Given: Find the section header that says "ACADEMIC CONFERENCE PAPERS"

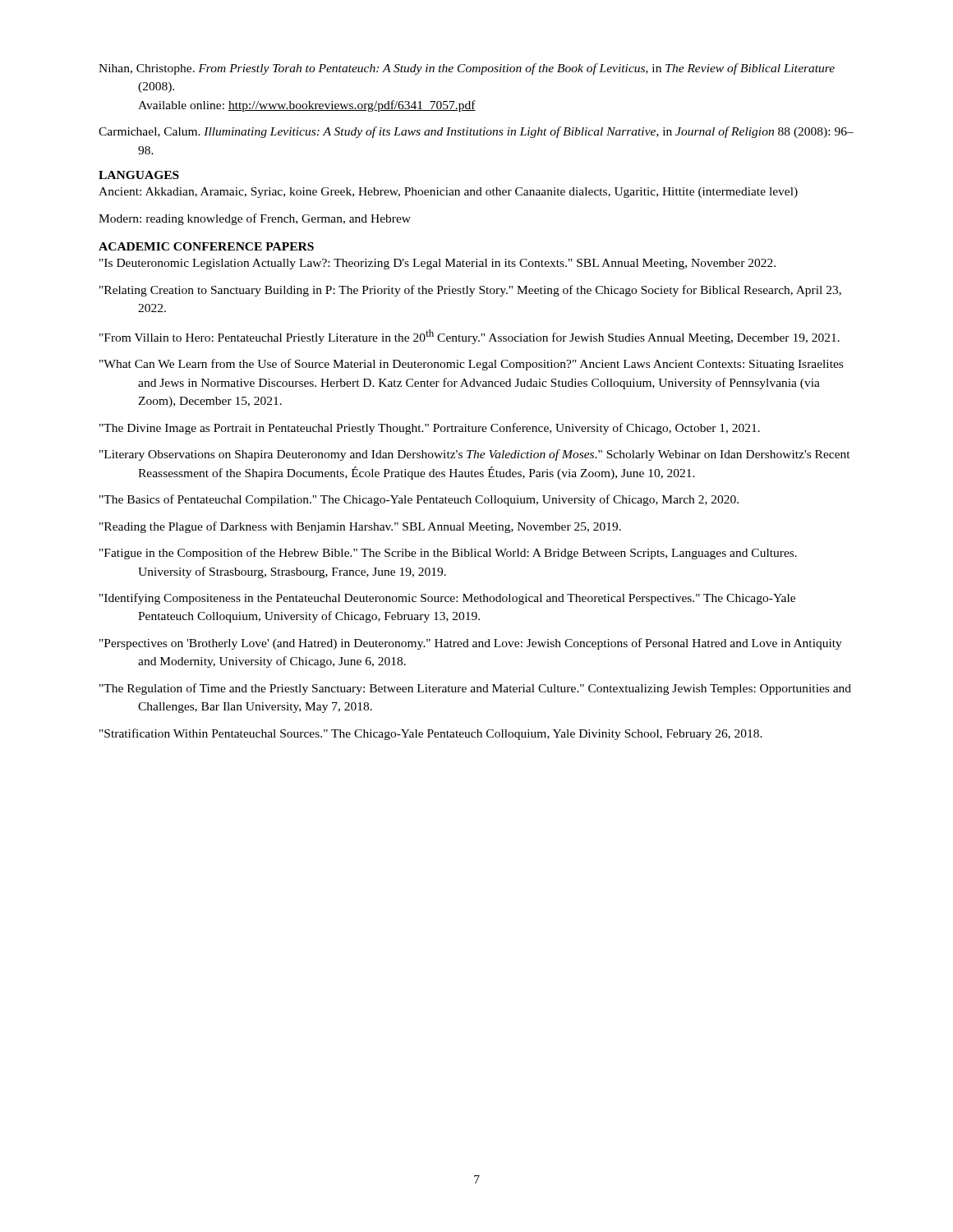Looking at the screenshot, I should click(206, 246).
